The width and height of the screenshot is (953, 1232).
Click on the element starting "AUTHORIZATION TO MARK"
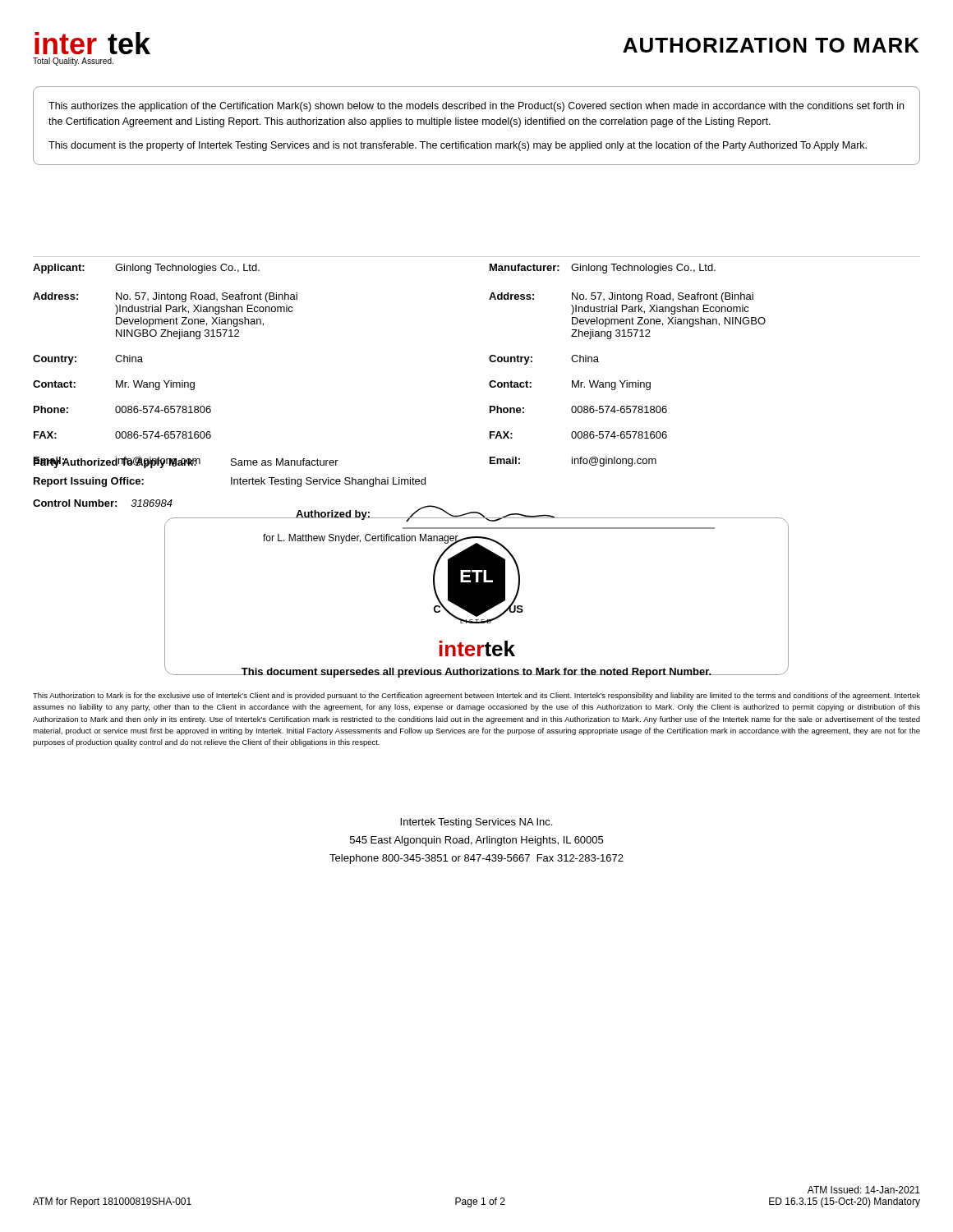[x=771, y=45]
